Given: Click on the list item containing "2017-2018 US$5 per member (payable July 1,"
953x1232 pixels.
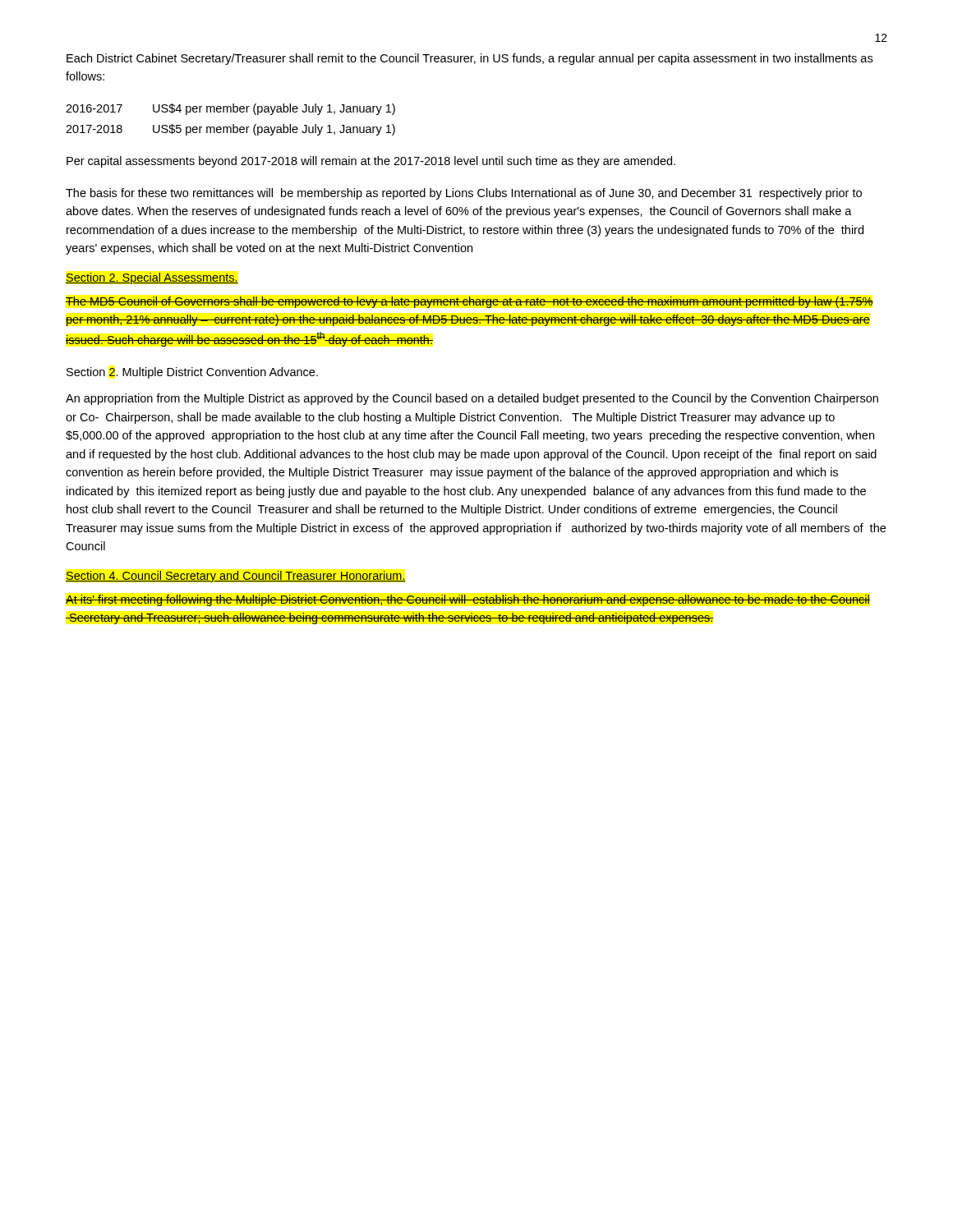Looking at the screenshot, I should tap(231, 130).
